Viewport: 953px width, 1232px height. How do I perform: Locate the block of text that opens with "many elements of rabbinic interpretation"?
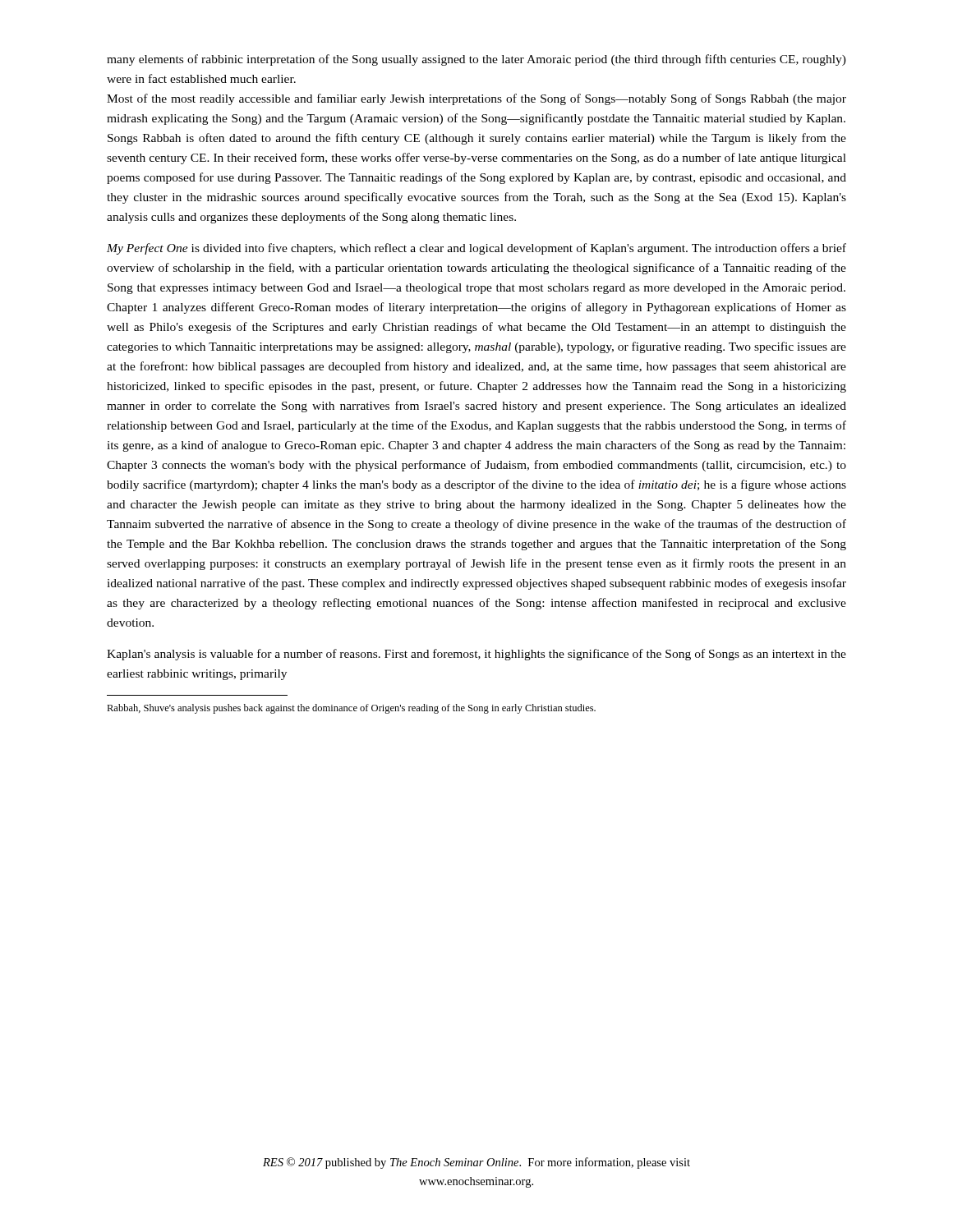476,138
